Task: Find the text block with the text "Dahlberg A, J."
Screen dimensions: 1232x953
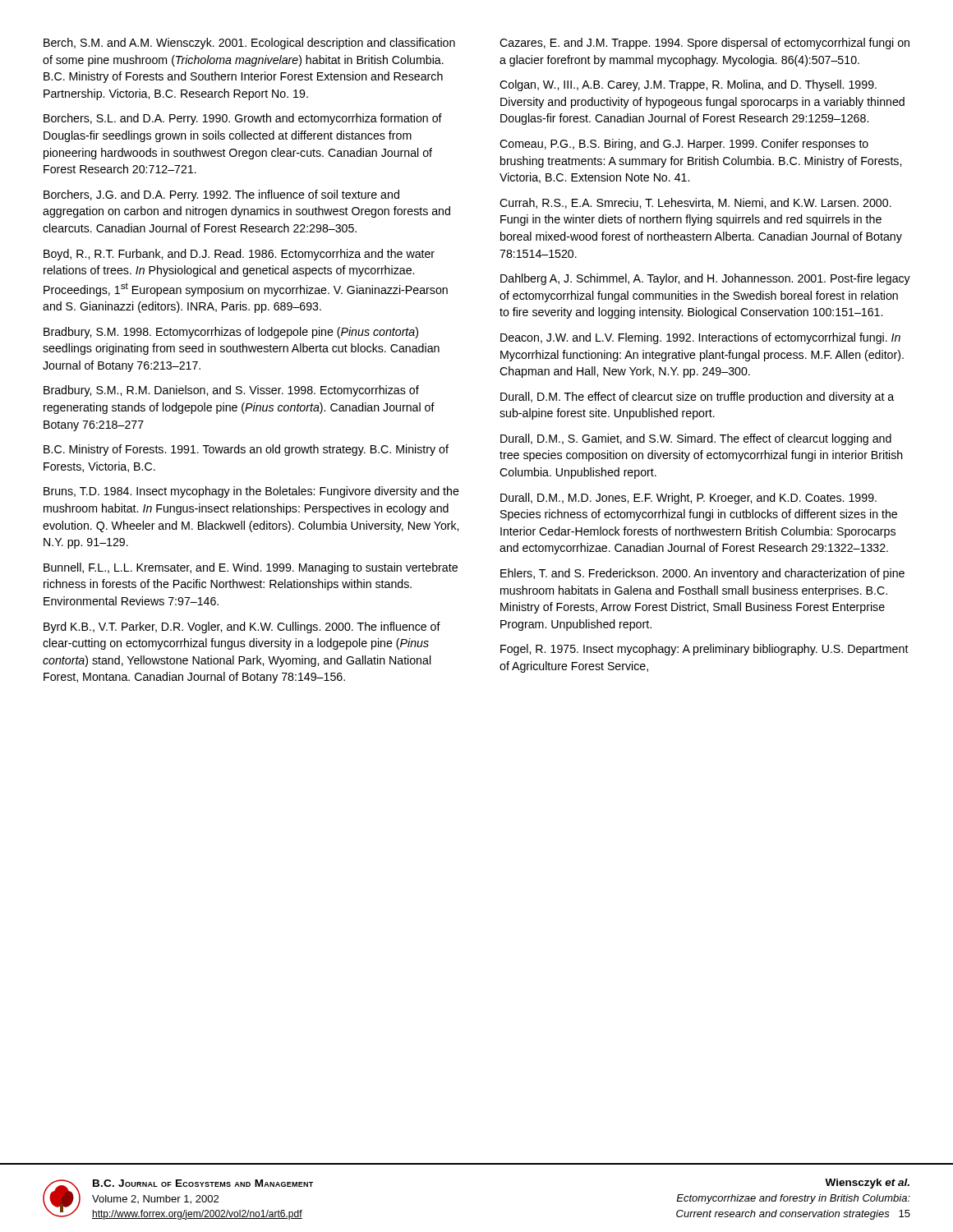Action: [x=705, y=295]
